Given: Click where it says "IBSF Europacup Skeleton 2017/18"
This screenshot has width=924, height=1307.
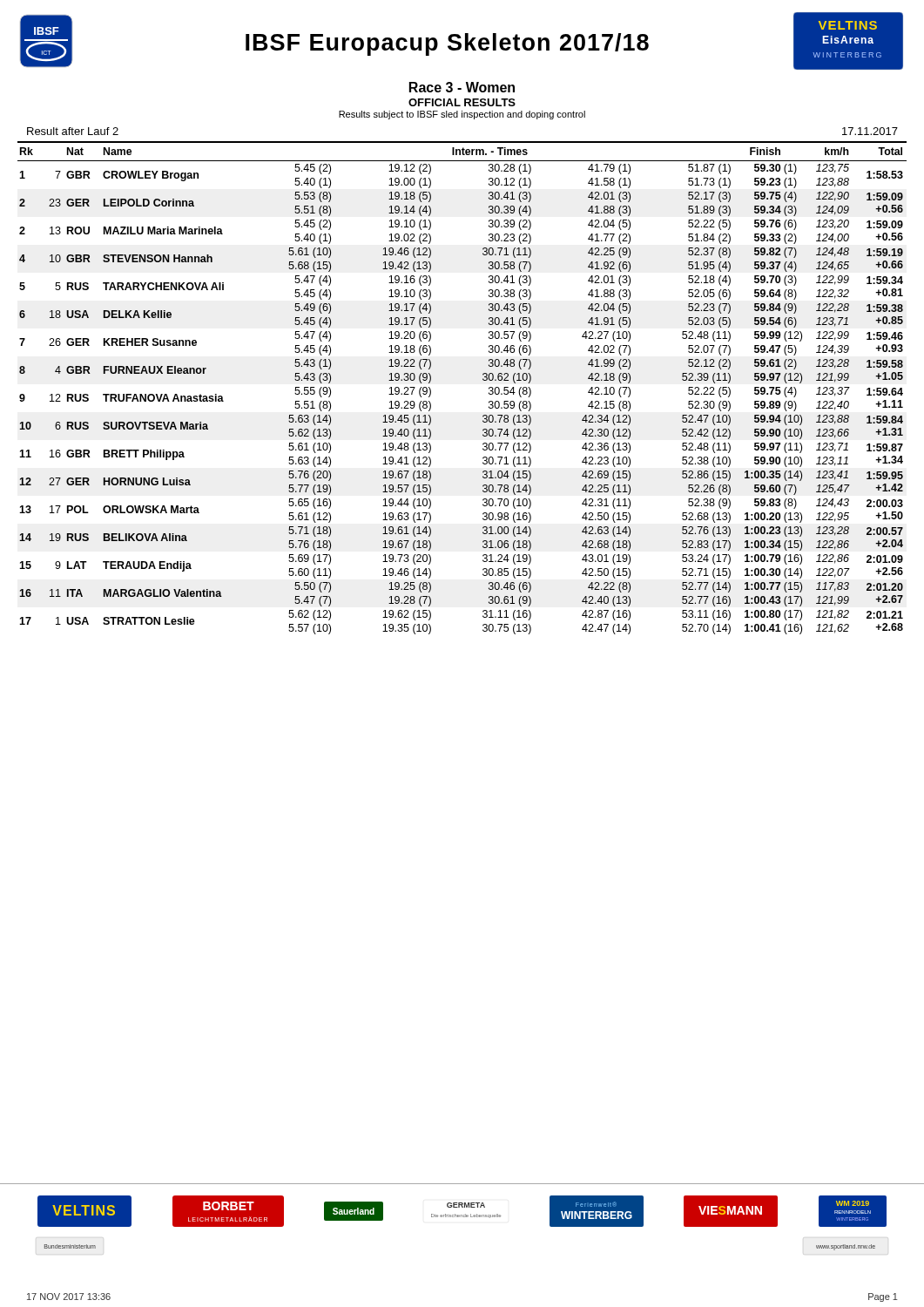Looking at the screenshot, I should [447, 43].
